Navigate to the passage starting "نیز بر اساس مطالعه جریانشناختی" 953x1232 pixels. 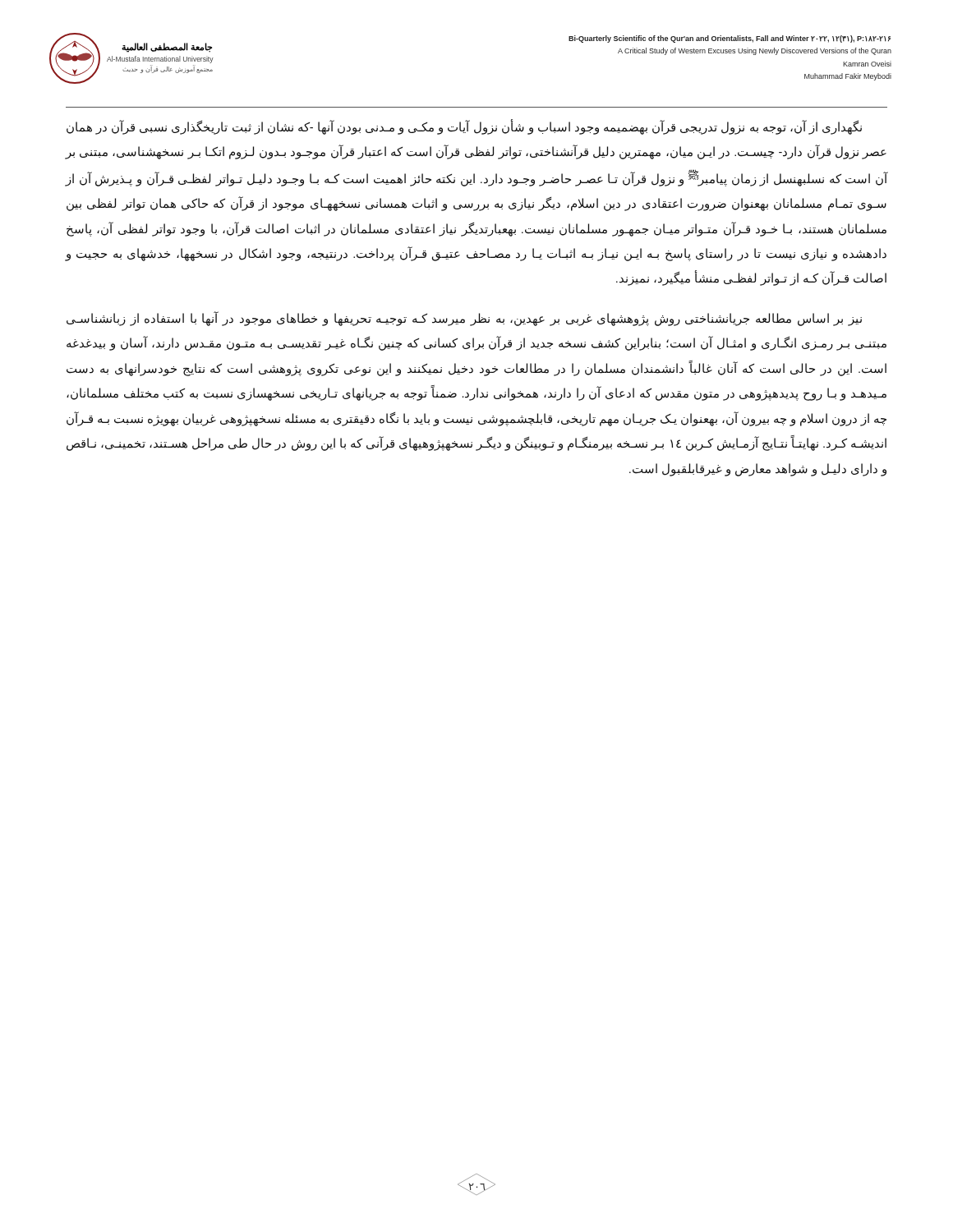pos(476,394)
